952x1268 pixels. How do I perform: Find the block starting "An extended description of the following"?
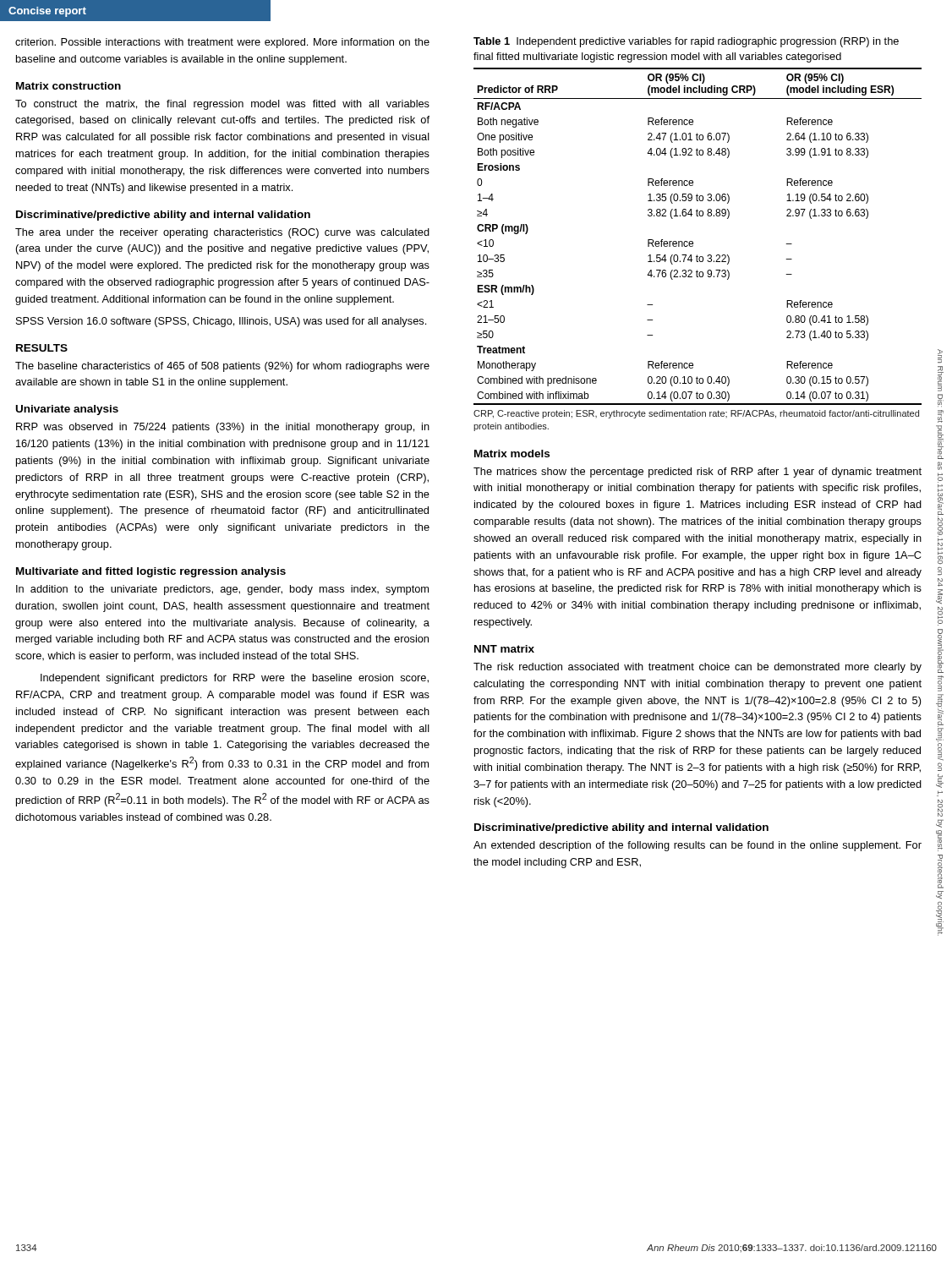click(697, 854)
